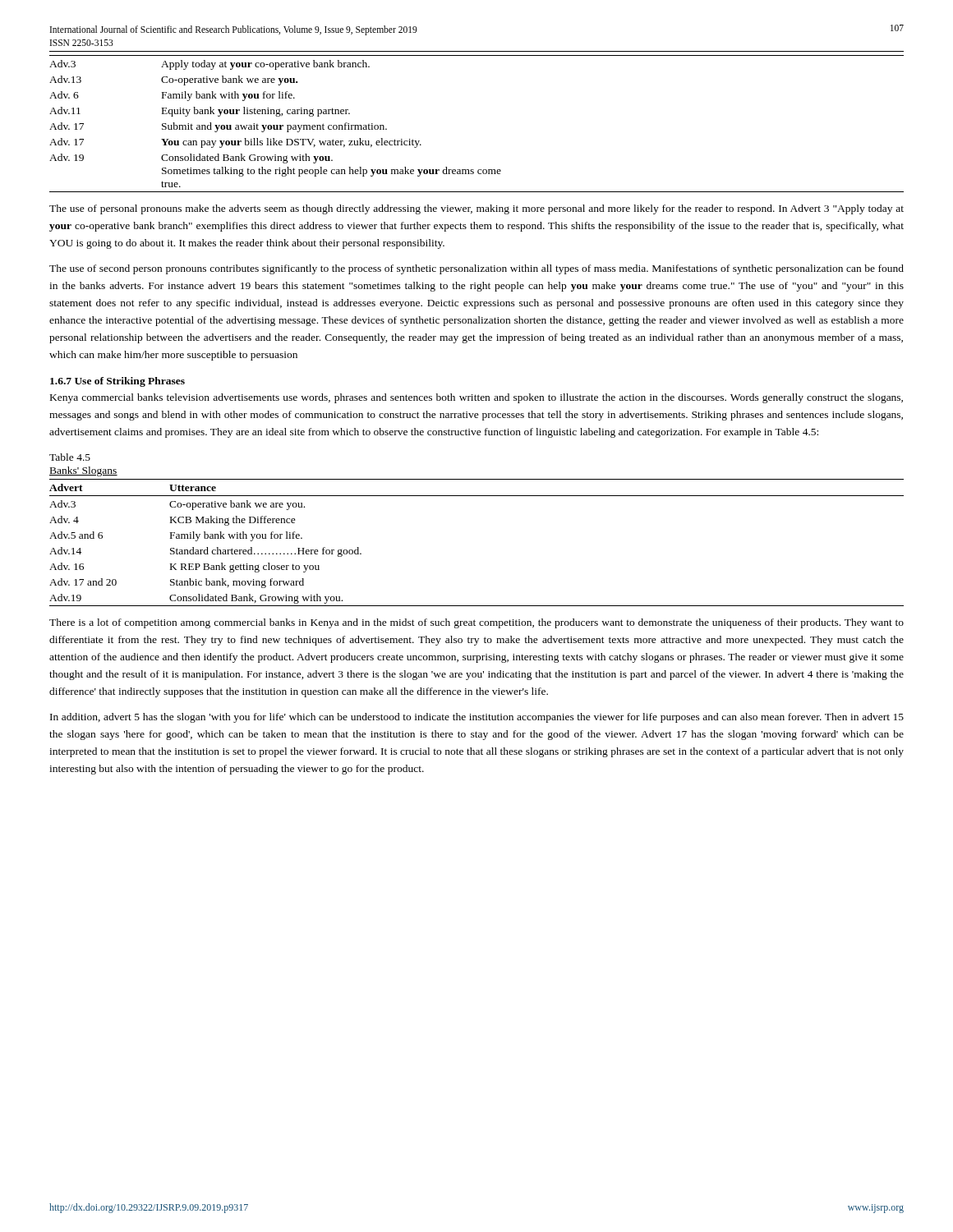Image resolution: width=953 pixels, height=1232 pixels.
Task: Click where it says "Banks' Slogans"
Action: tap(83, 470)
